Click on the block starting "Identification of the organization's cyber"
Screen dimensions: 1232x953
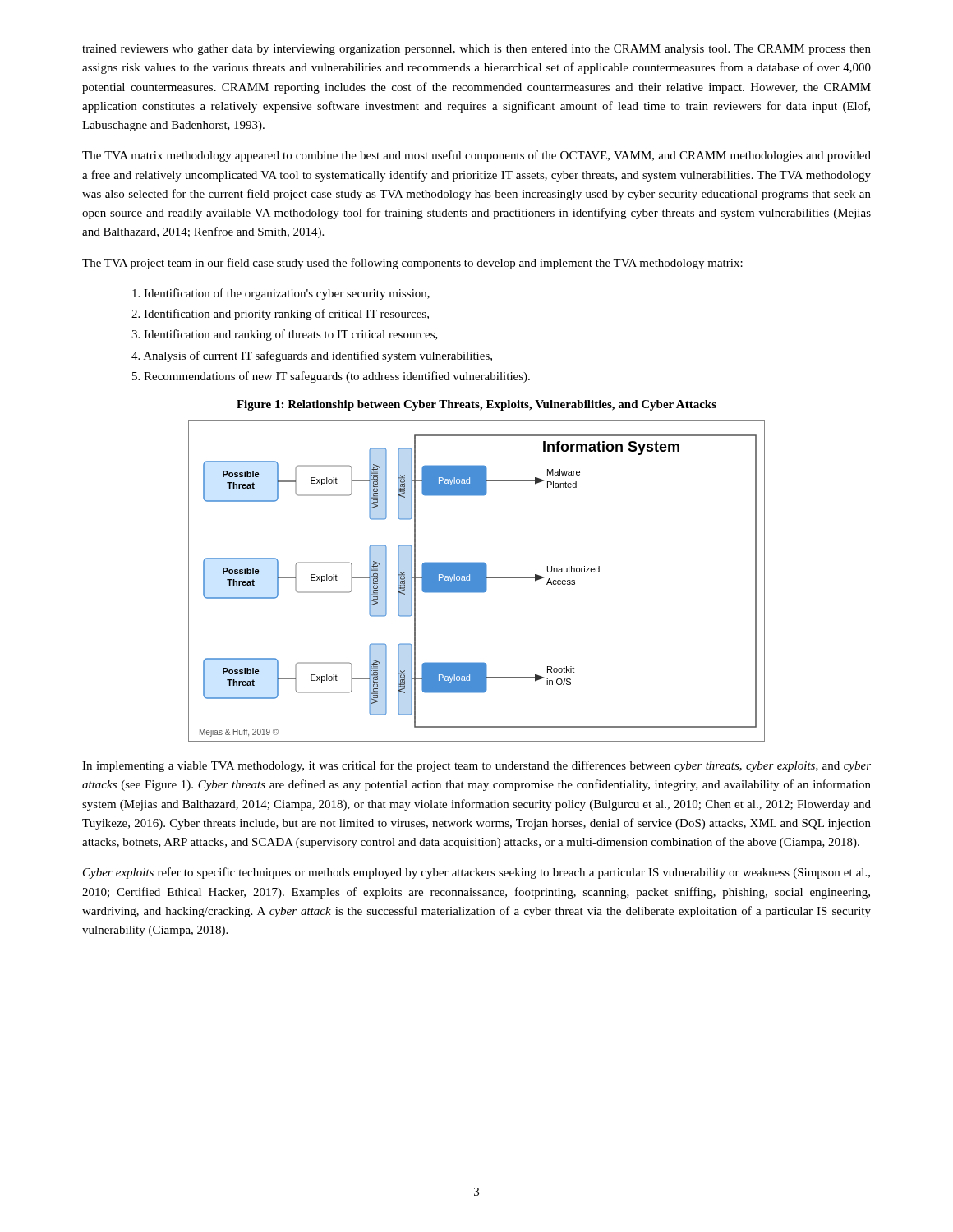coord(281,293)
